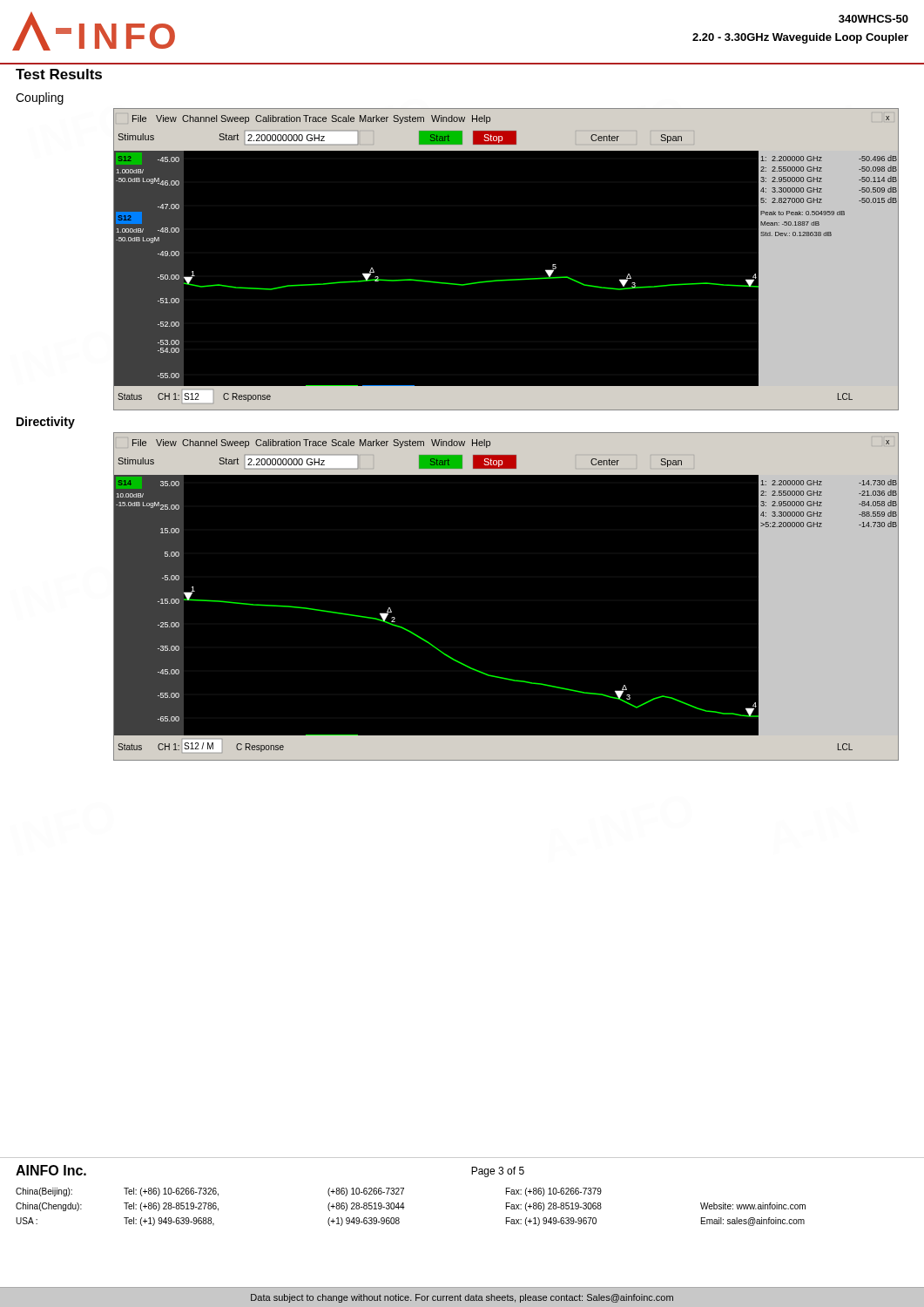Viewport: 924px width, 1307px height.
Task: Select the element starting "China(Beijing): Tel: (+86) 10-6266-7326, (+86)"
Action: (47, 1192)
